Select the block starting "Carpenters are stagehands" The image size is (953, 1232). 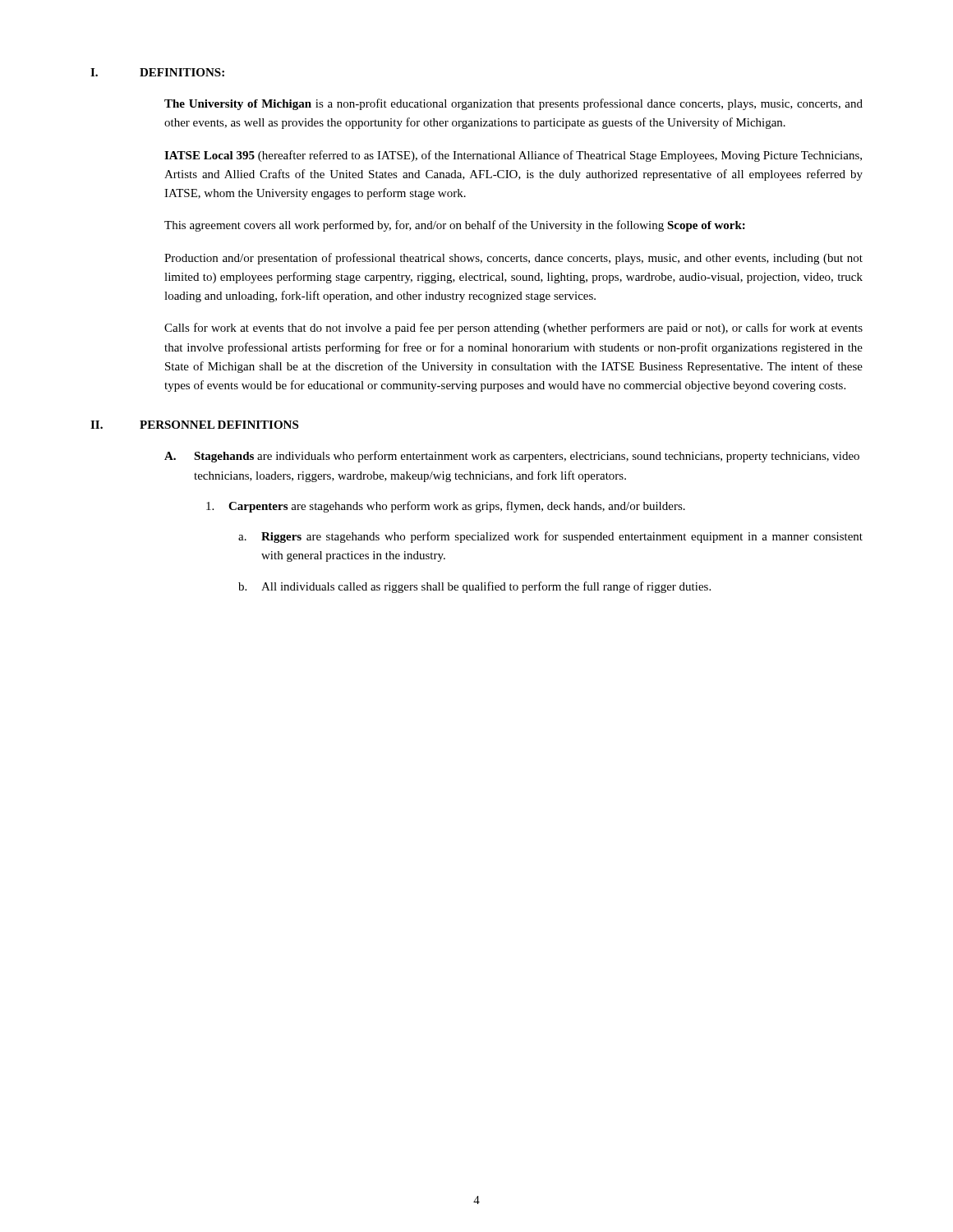(x=534, y=506)
